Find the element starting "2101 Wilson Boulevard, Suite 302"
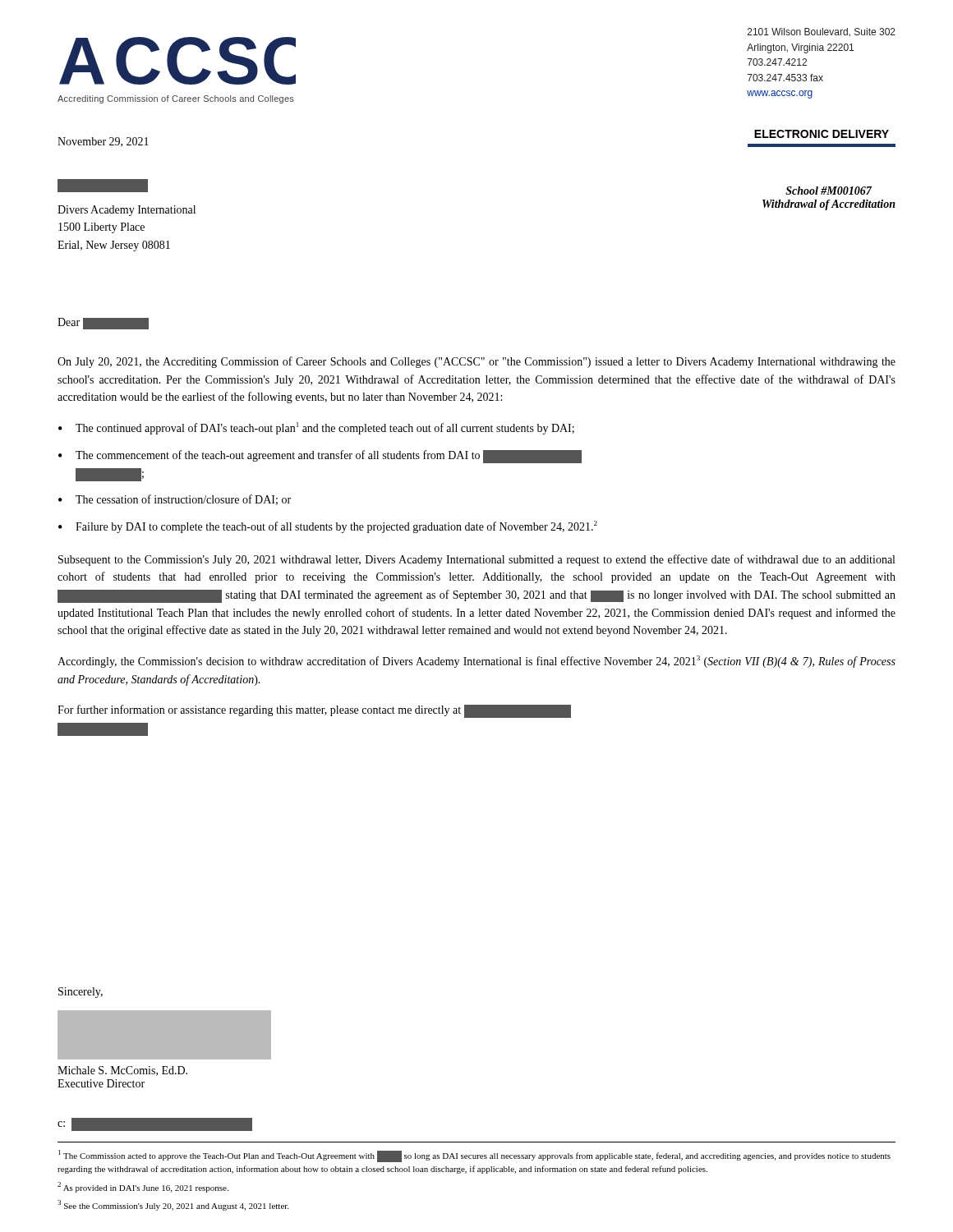 (x=822, y=32)
